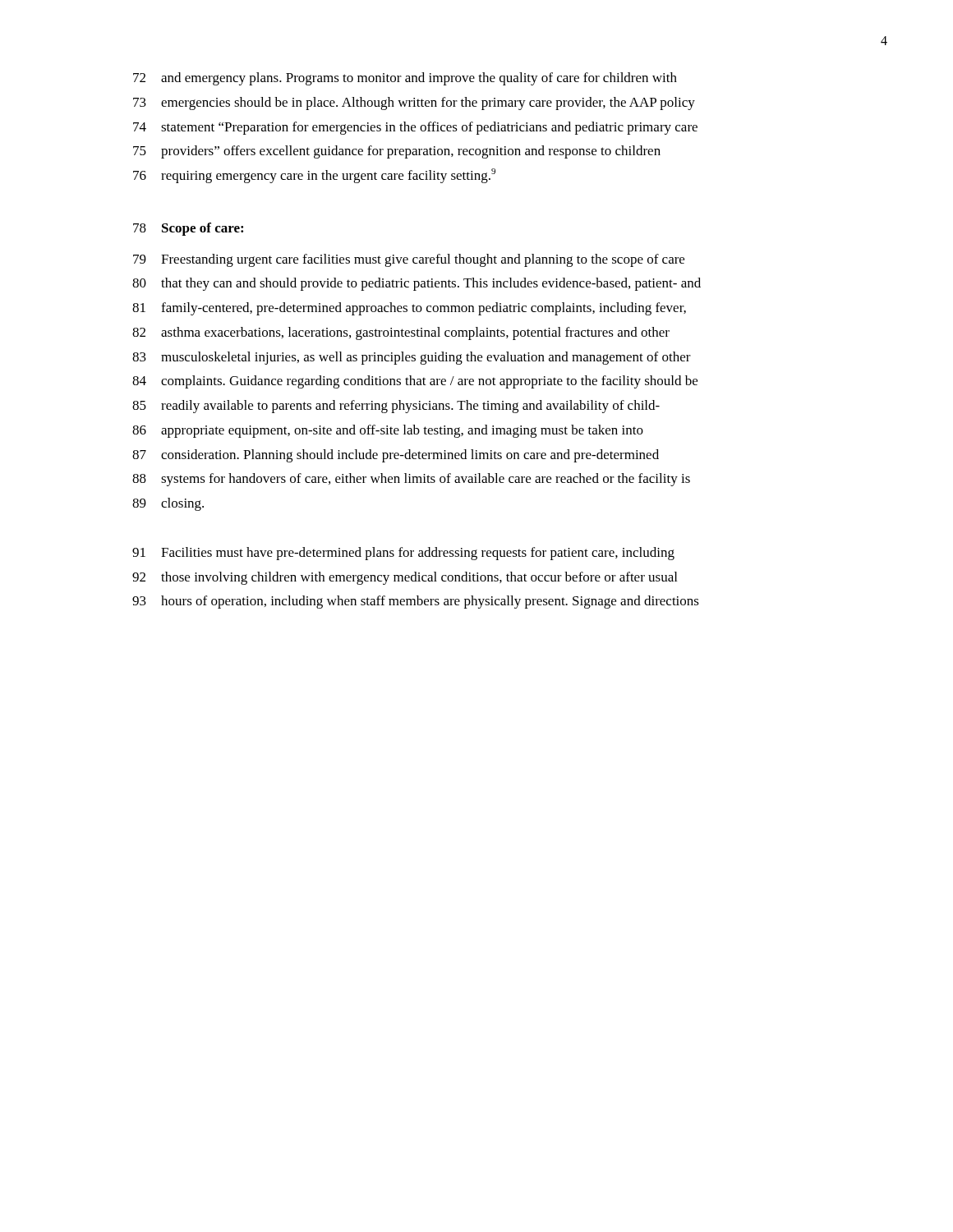Find the text block that says "85 readily available to parents"
Image resolution: width=953 pixels, height=1232 pixels.
497,406
